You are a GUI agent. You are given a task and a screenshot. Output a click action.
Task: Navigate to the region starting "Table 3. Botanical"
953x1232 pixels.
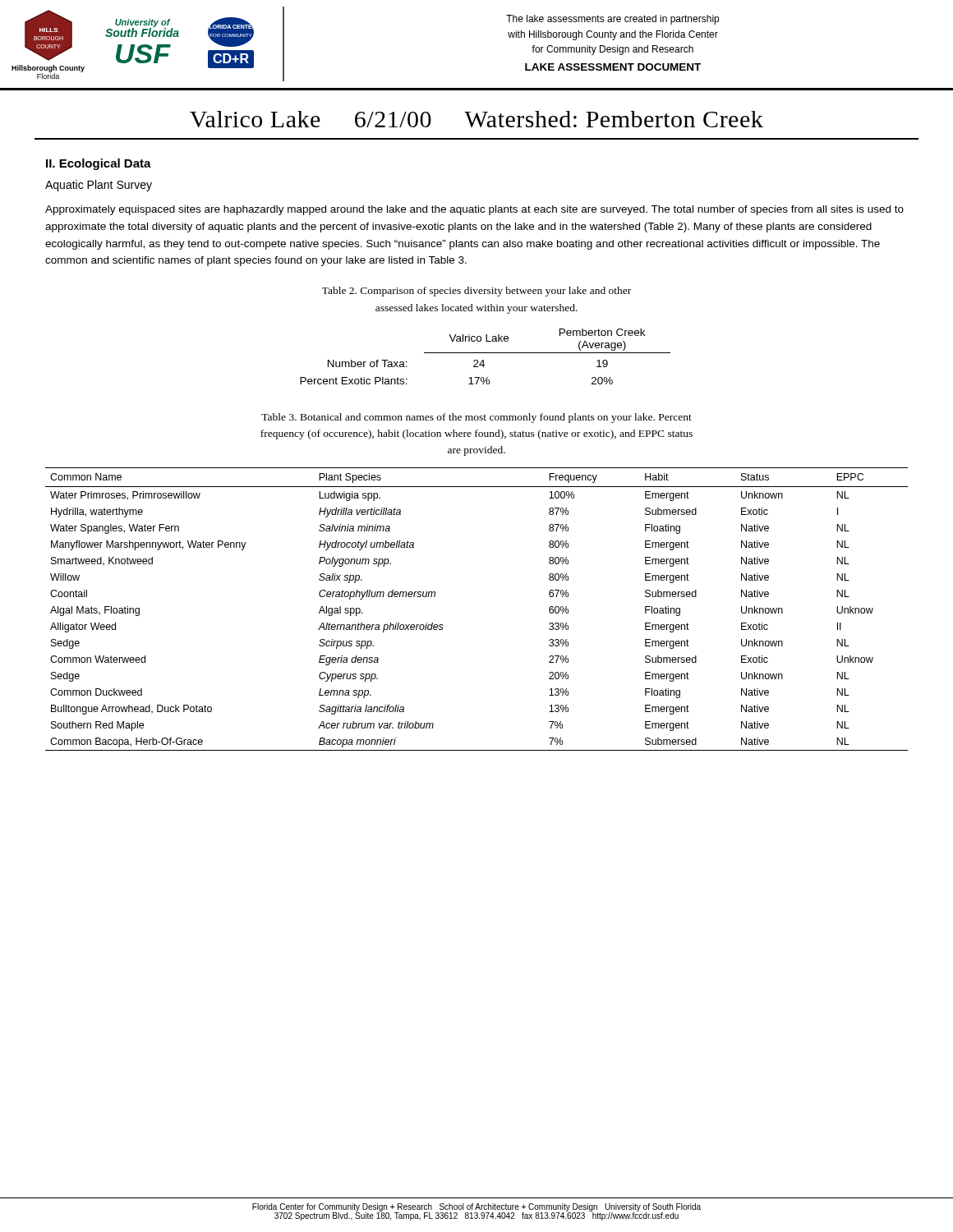(476, 433)
